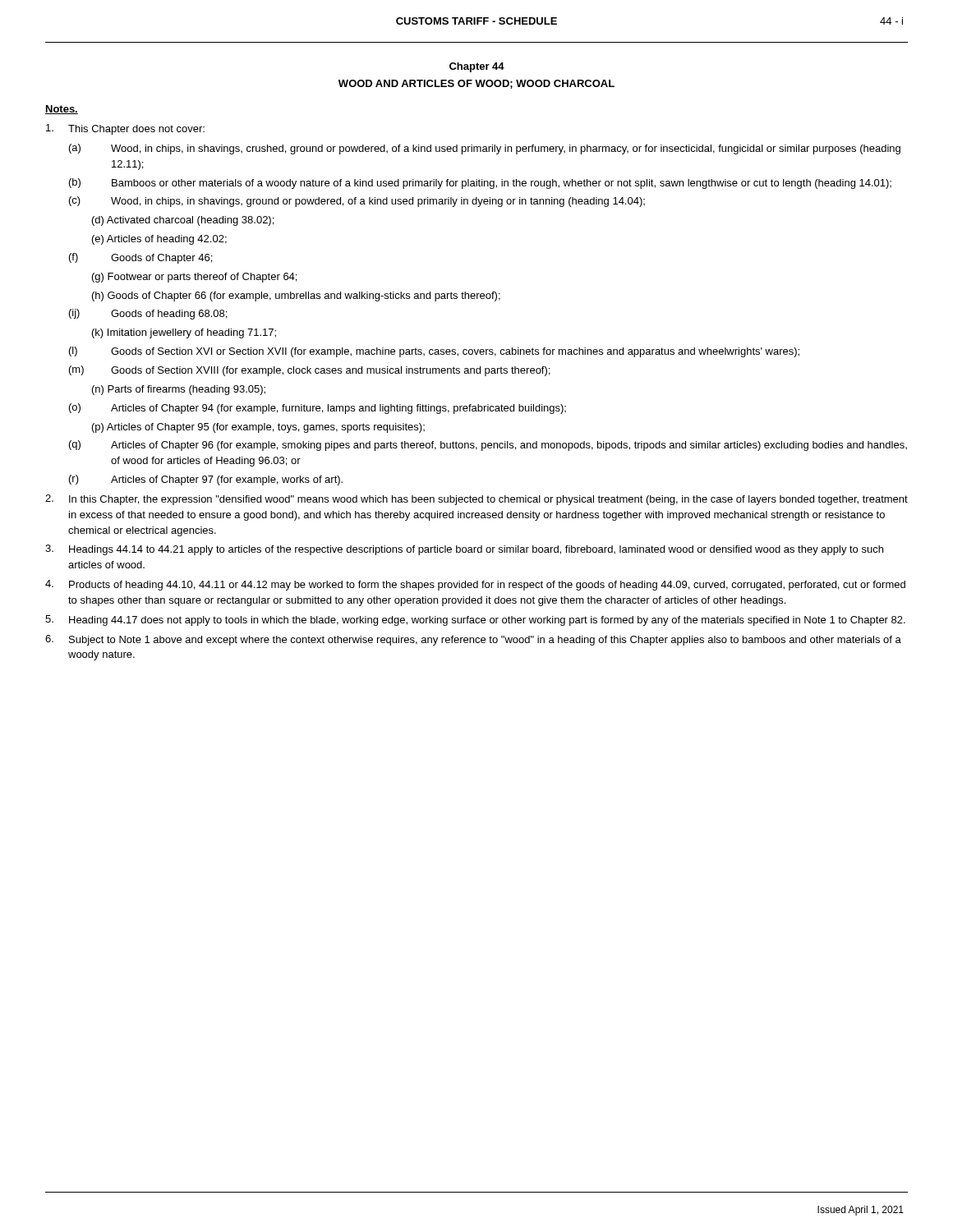The image size is (953, 1232).
Task: Locate the region starting "6. Subject to Note 1"
Action: tap(476, 648)
